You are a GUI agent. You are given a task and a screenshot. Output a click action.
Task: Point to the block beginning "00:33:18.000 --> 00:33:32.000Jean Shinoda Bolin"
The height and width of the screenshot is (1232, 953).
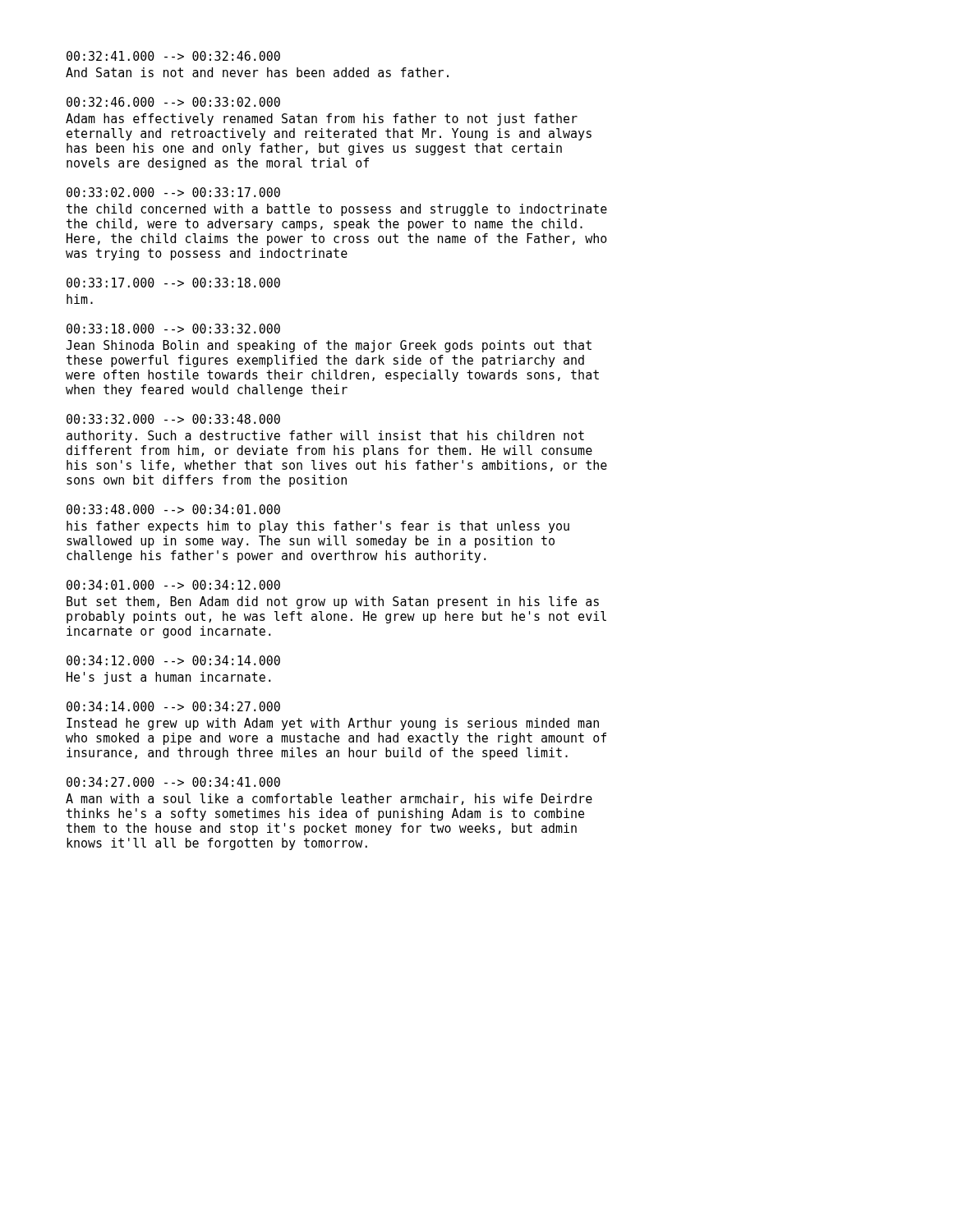click(476, 360)
